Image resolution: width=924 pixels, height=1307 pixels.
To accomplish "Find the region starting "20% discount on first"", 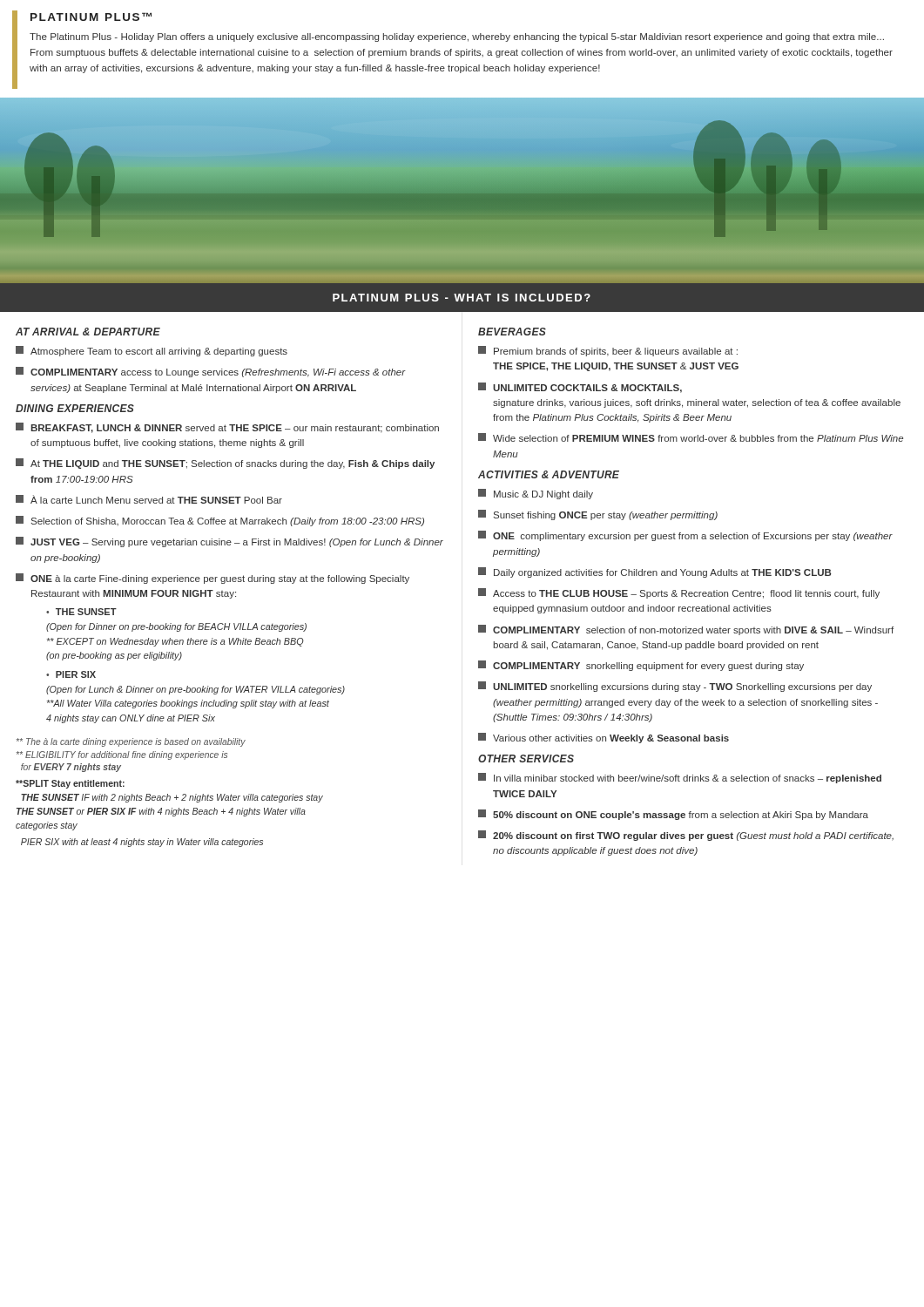I will coord(693,844).
